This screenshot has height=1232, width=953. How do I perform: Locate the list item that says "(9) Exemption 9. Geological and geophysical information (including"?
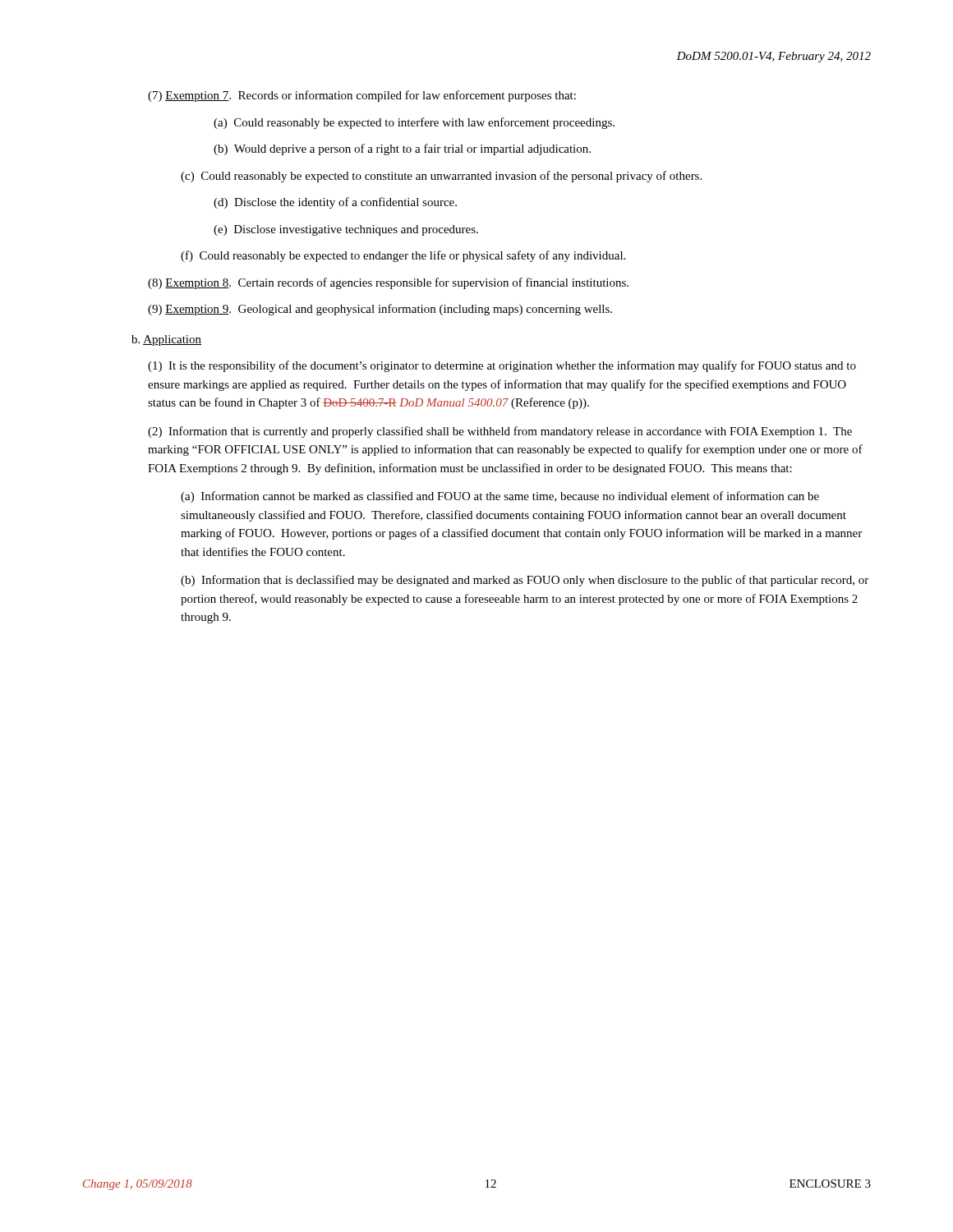click(380, 309)
